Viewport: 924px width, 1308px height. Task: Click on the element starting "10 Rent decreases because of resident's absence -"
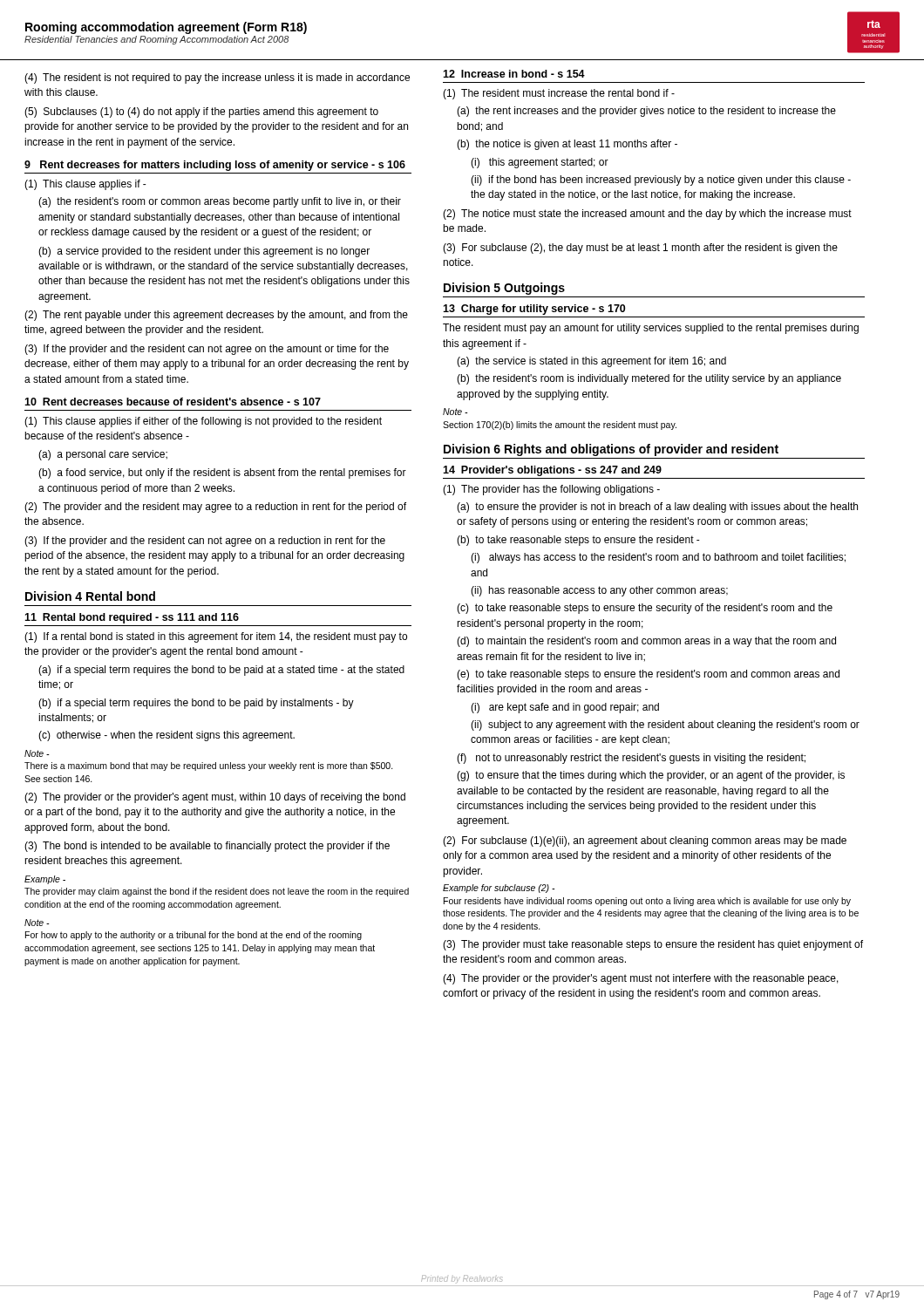pyautogui.click(x=173, y=402)
